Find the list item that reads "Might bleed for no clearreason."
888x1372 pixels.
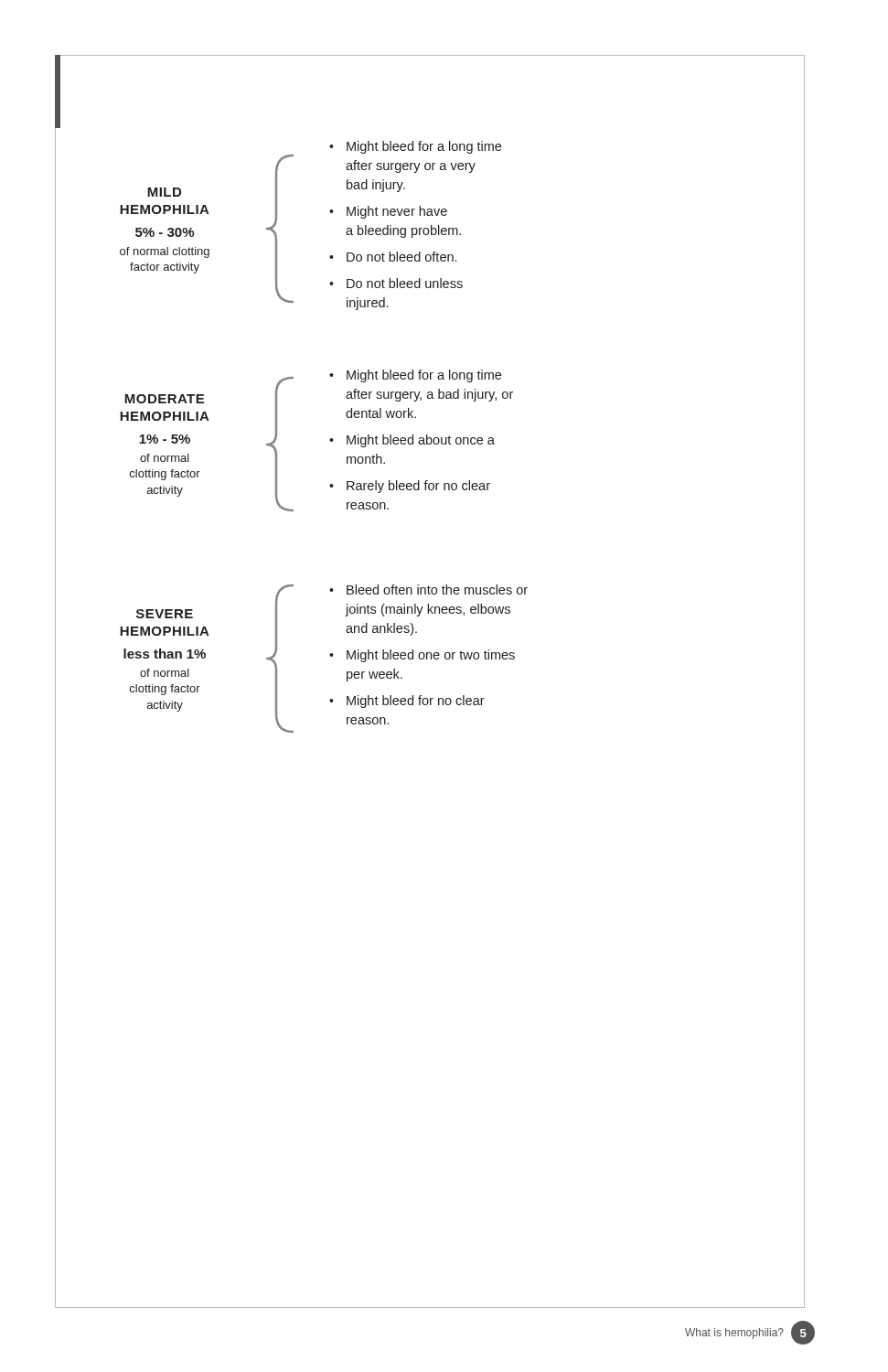click(x=415, y=710)
